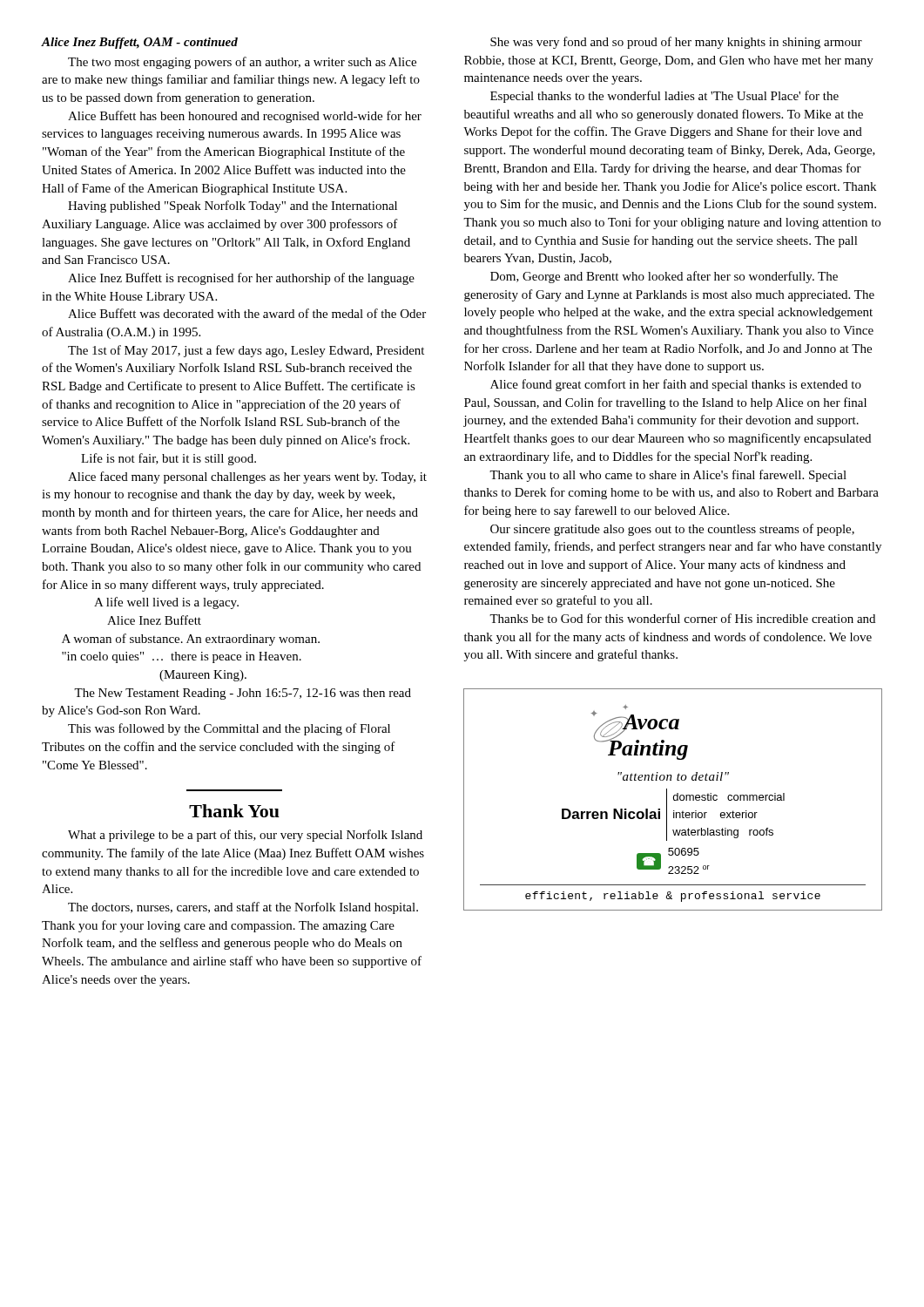The width and height of the screenshot is (924, 1307).
Task: Locate the text "Alice Inez Buffett, OAM - continued"
Action: pyautogui.click(x=234, y=42)
